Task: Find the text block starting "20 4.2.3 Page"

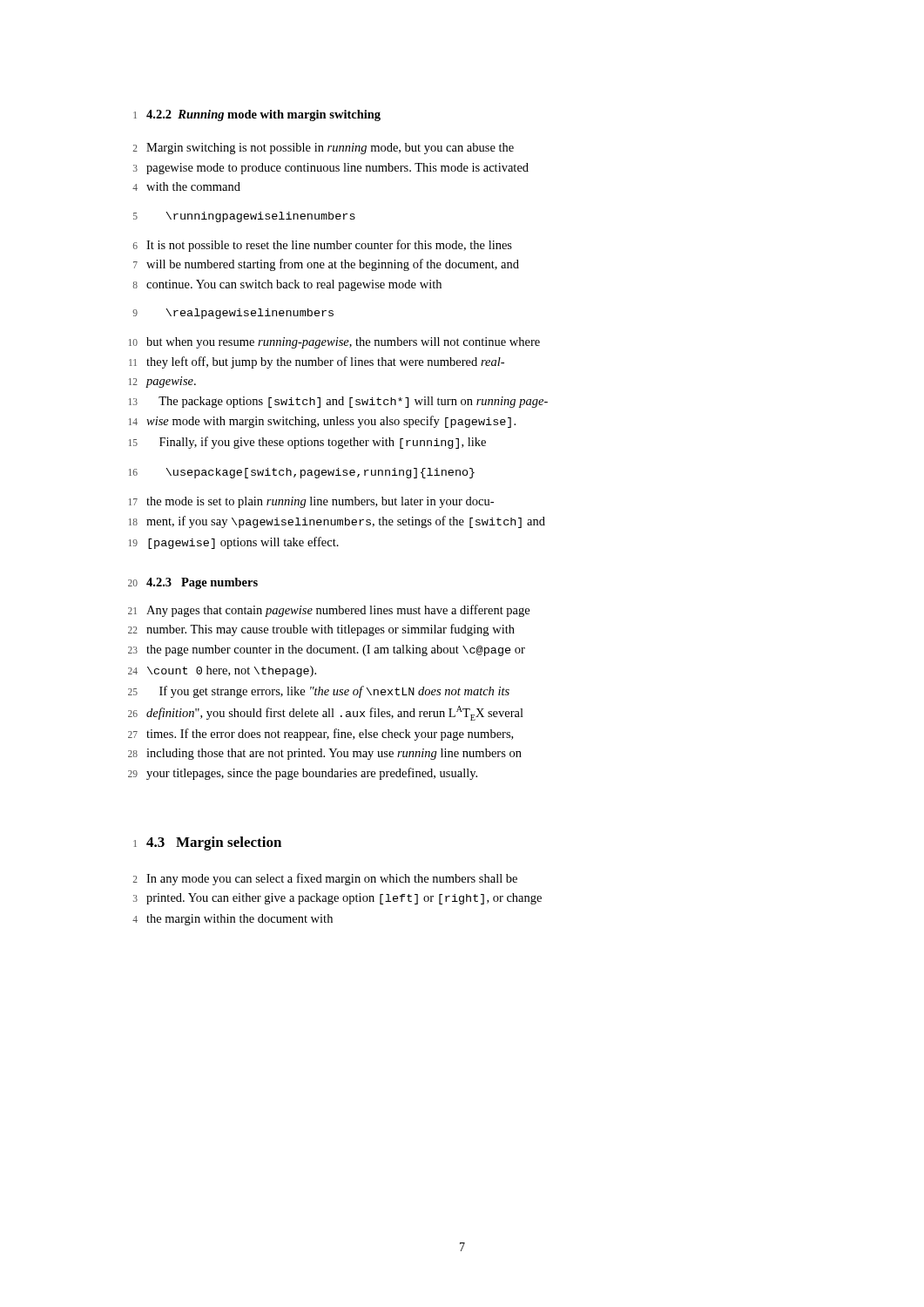Action: tap(193, 583)
